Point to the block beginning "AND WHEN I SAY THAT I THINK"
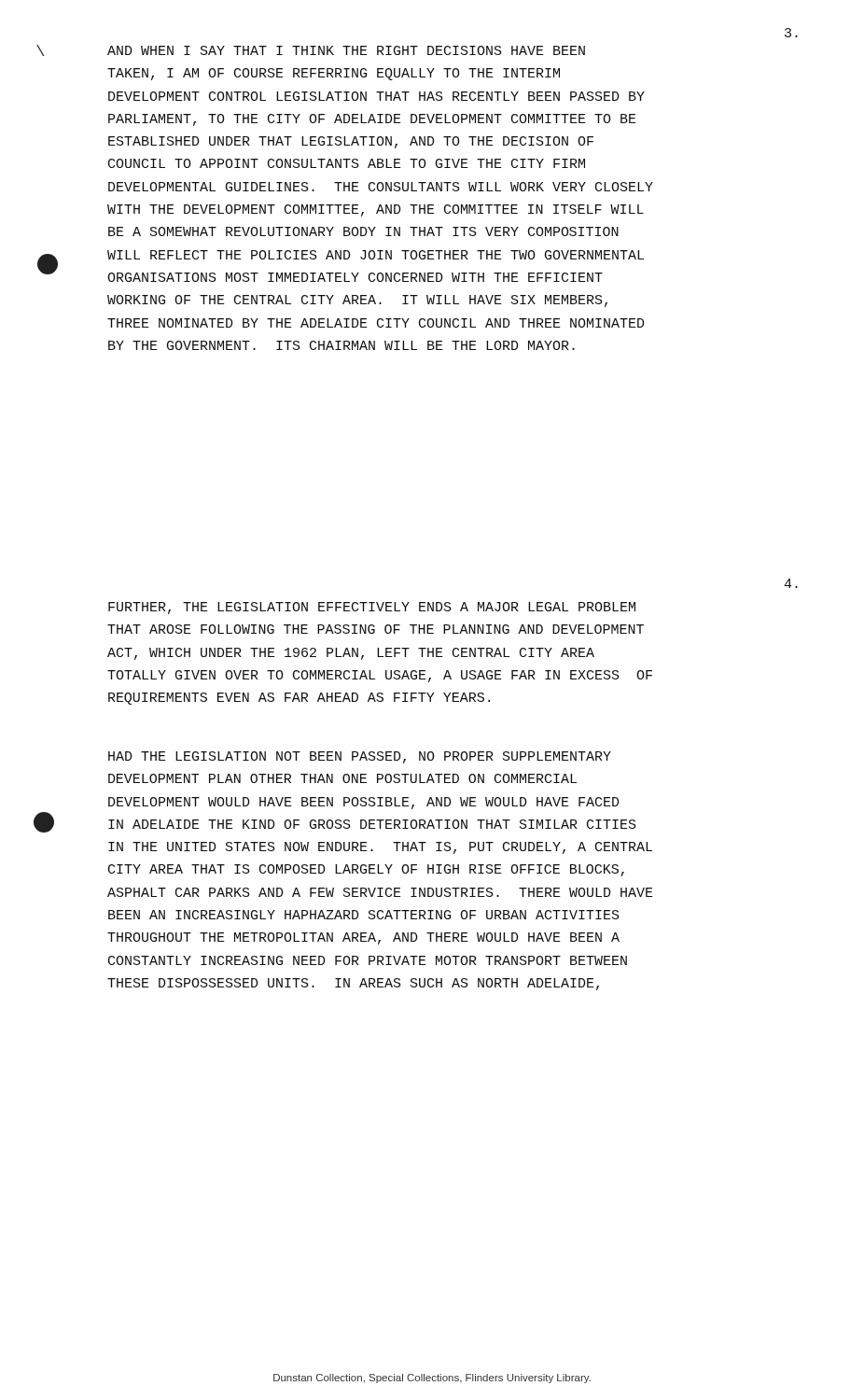The width and height of the screenshot is (864, 1400). pos(380,199)
